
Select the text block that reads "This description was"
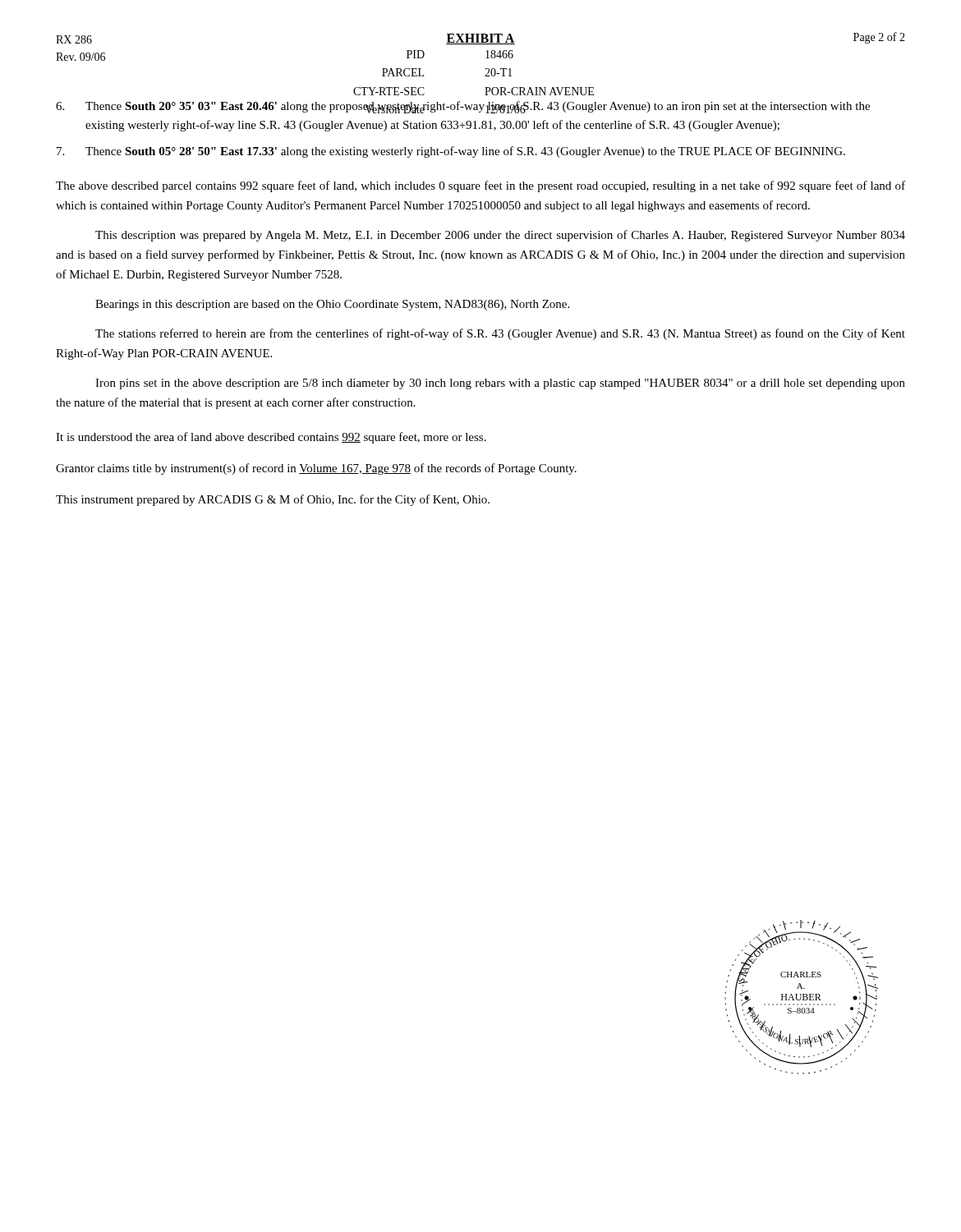tap(480, 254)
